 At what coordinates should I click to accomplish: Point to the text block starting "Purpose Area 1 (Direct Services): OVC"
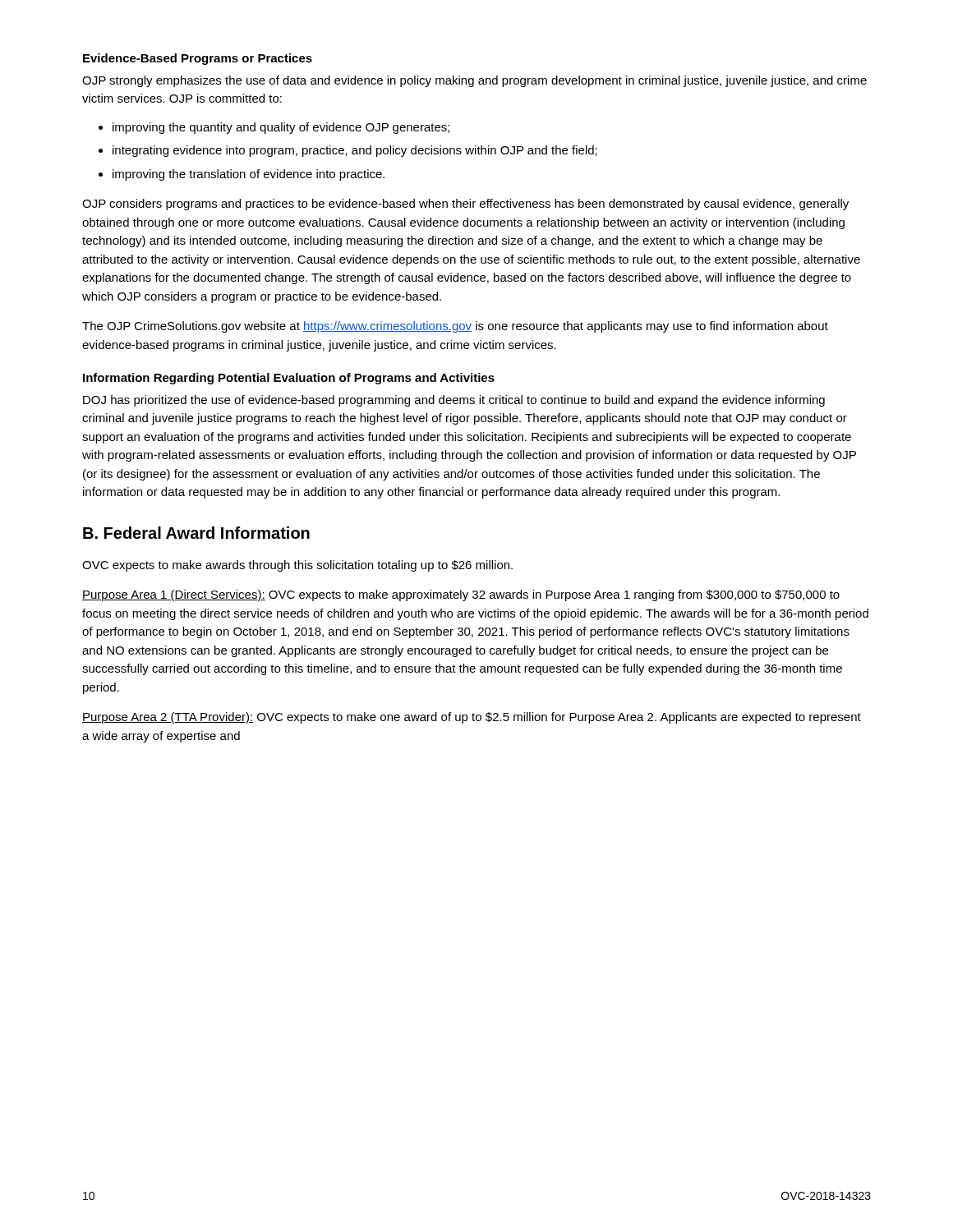coord(476,640)
